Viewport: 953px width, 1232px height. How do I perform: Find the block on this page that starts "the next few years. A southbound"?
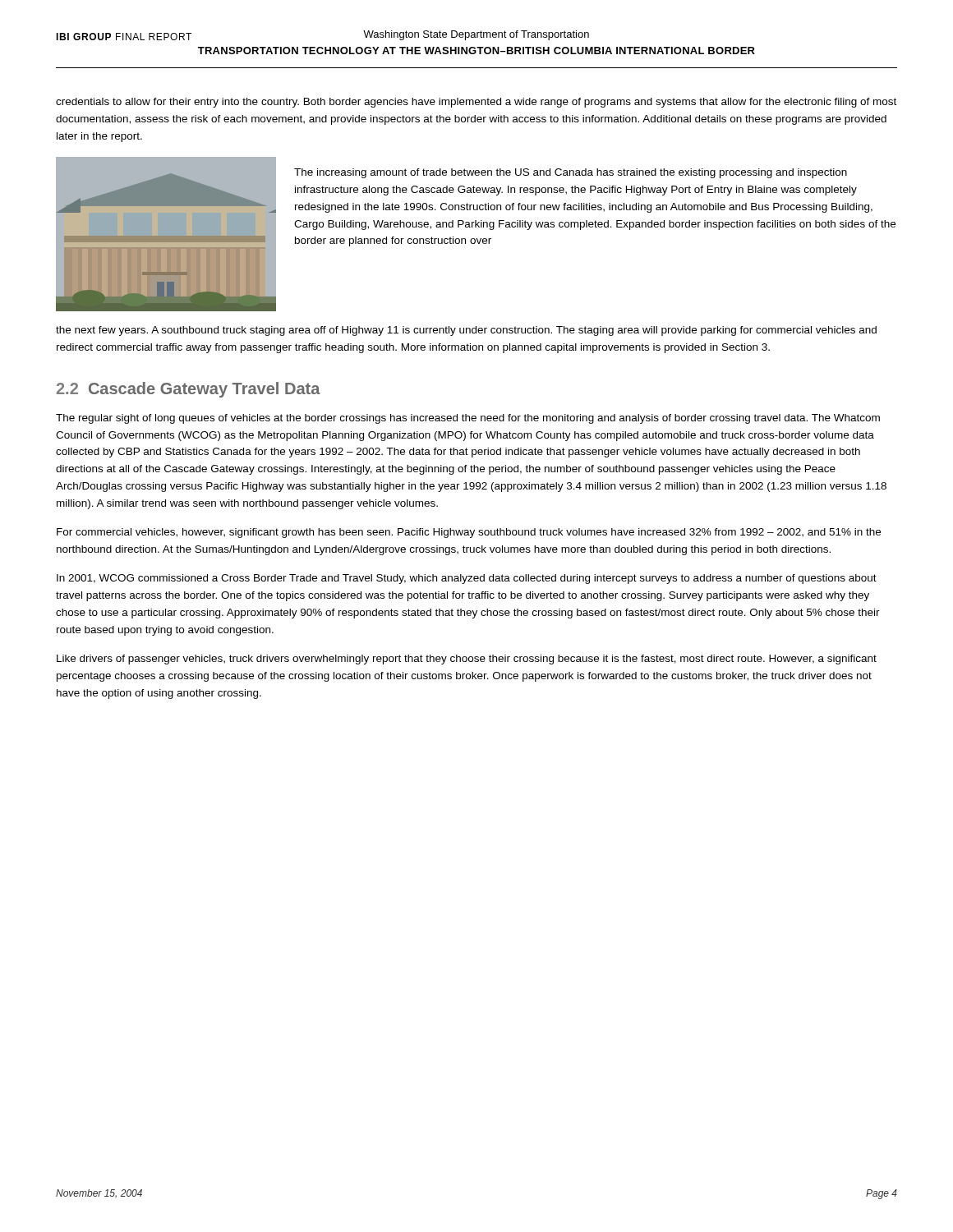click(467, 338)
